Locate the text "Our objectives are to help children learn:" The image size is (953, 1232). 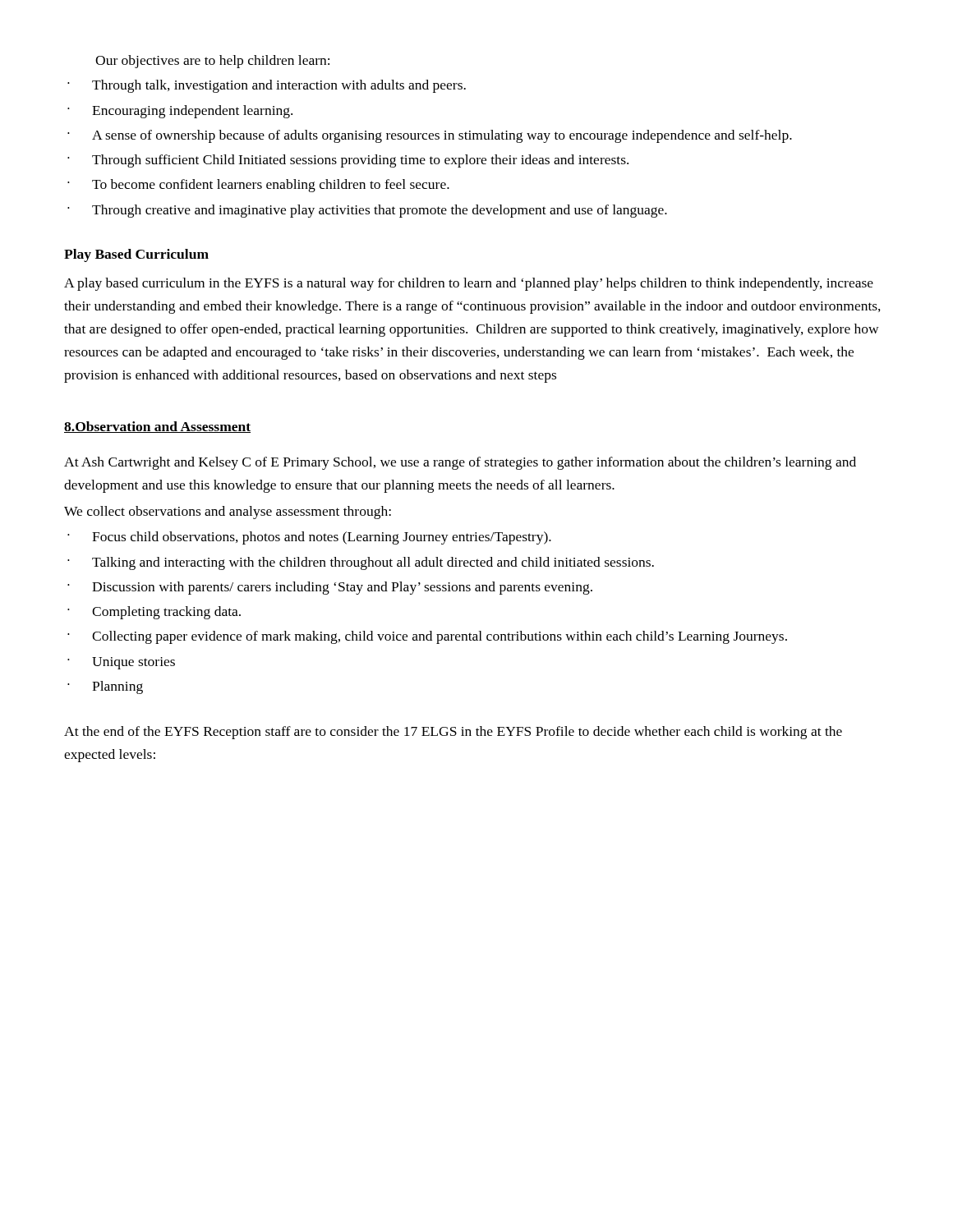213,60
